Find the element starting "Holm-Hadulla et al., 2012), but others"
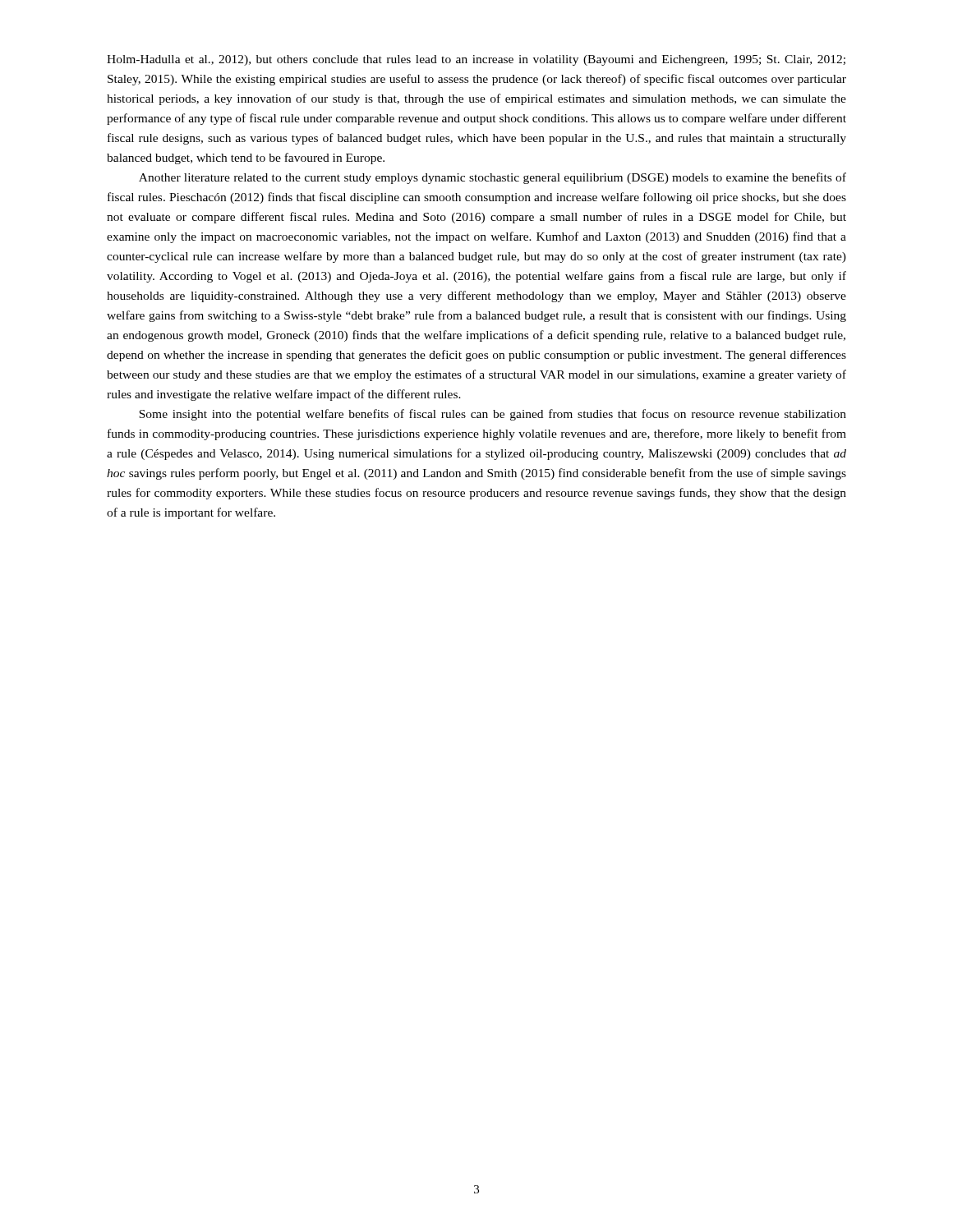 (476, 286)
